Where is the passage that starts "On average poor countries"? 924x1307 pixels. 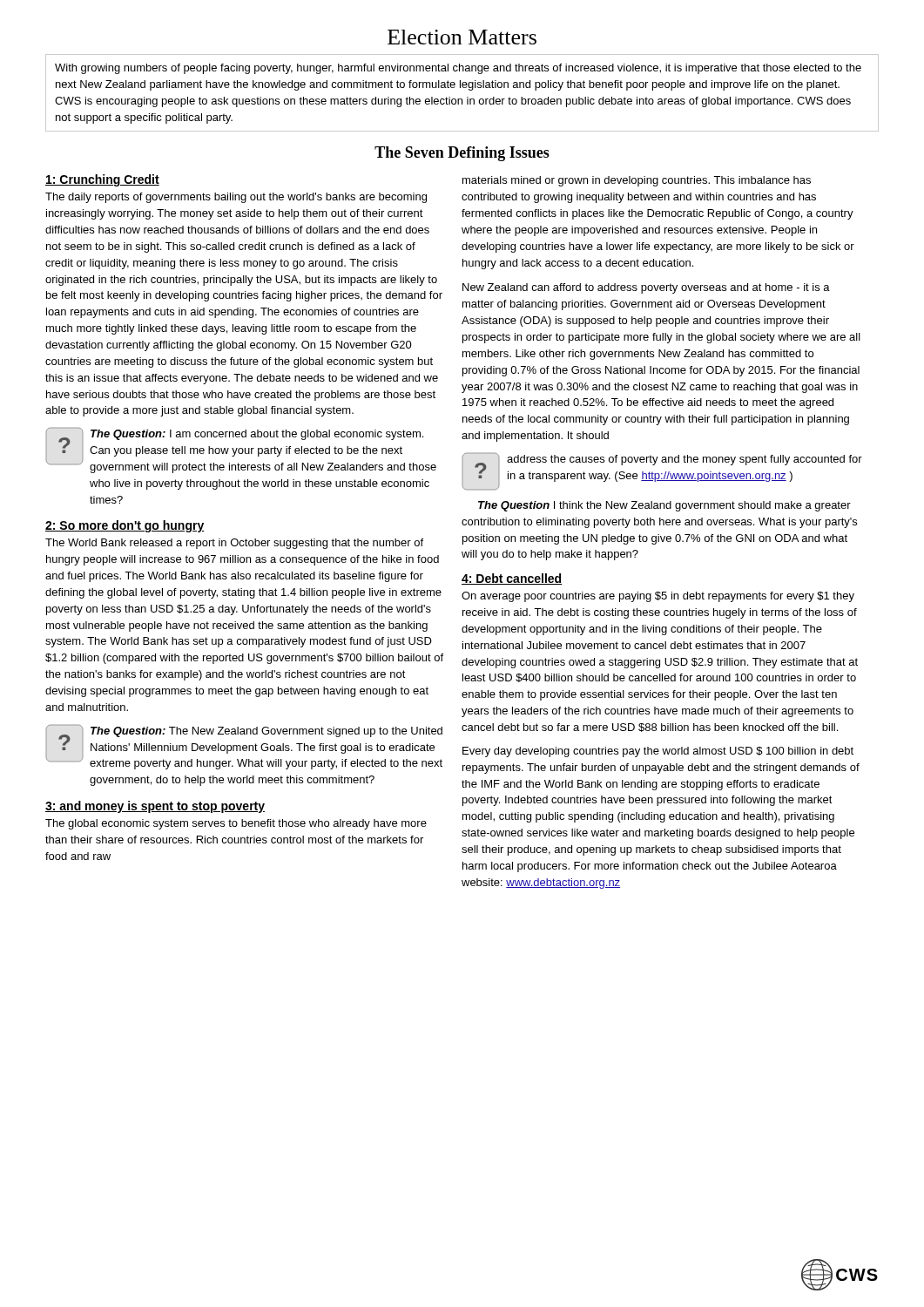pos(660,661)
